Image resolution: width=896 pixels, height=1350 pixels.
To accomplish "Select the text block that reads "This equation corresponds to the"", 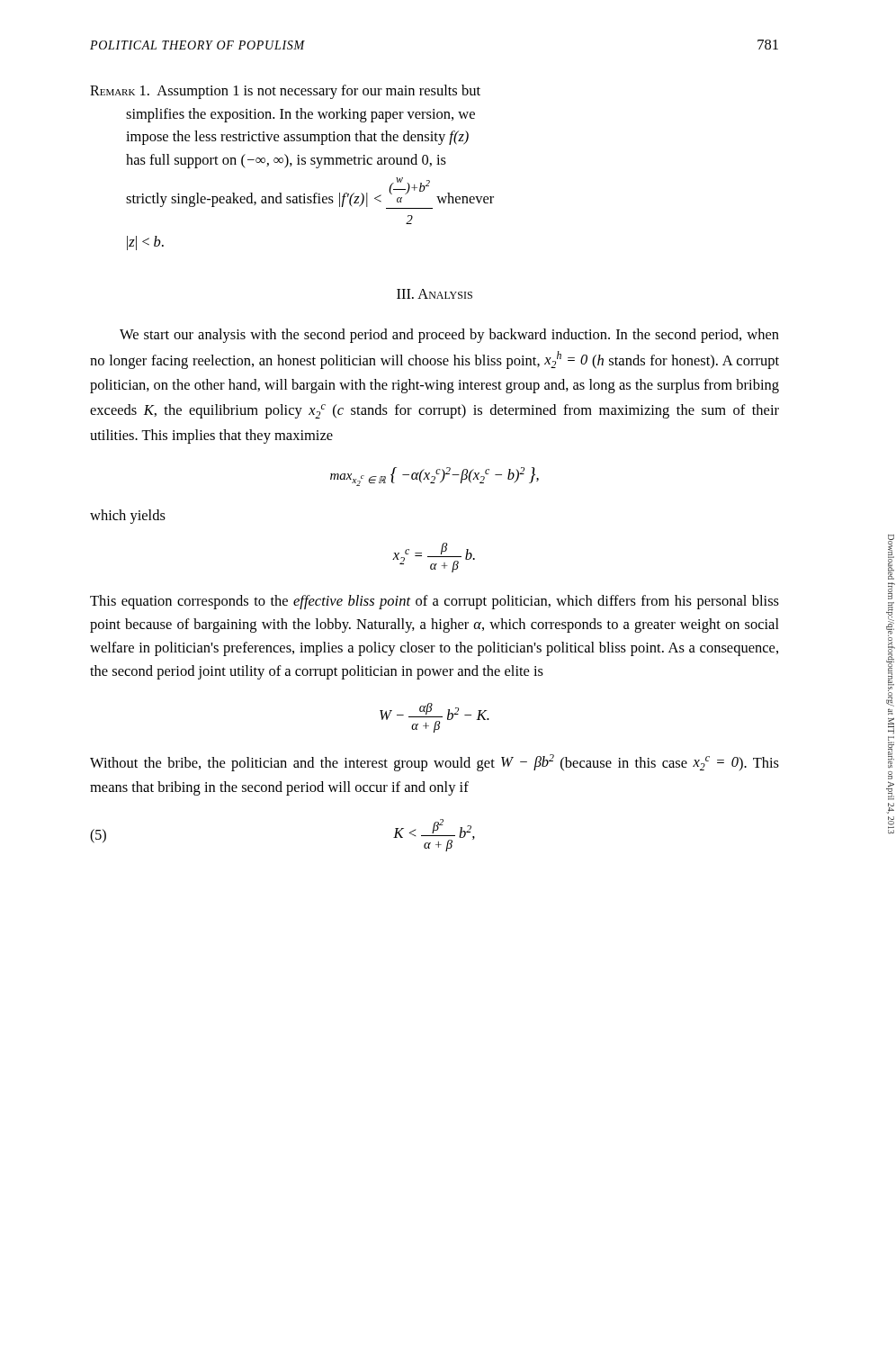I will coord(435,636).
